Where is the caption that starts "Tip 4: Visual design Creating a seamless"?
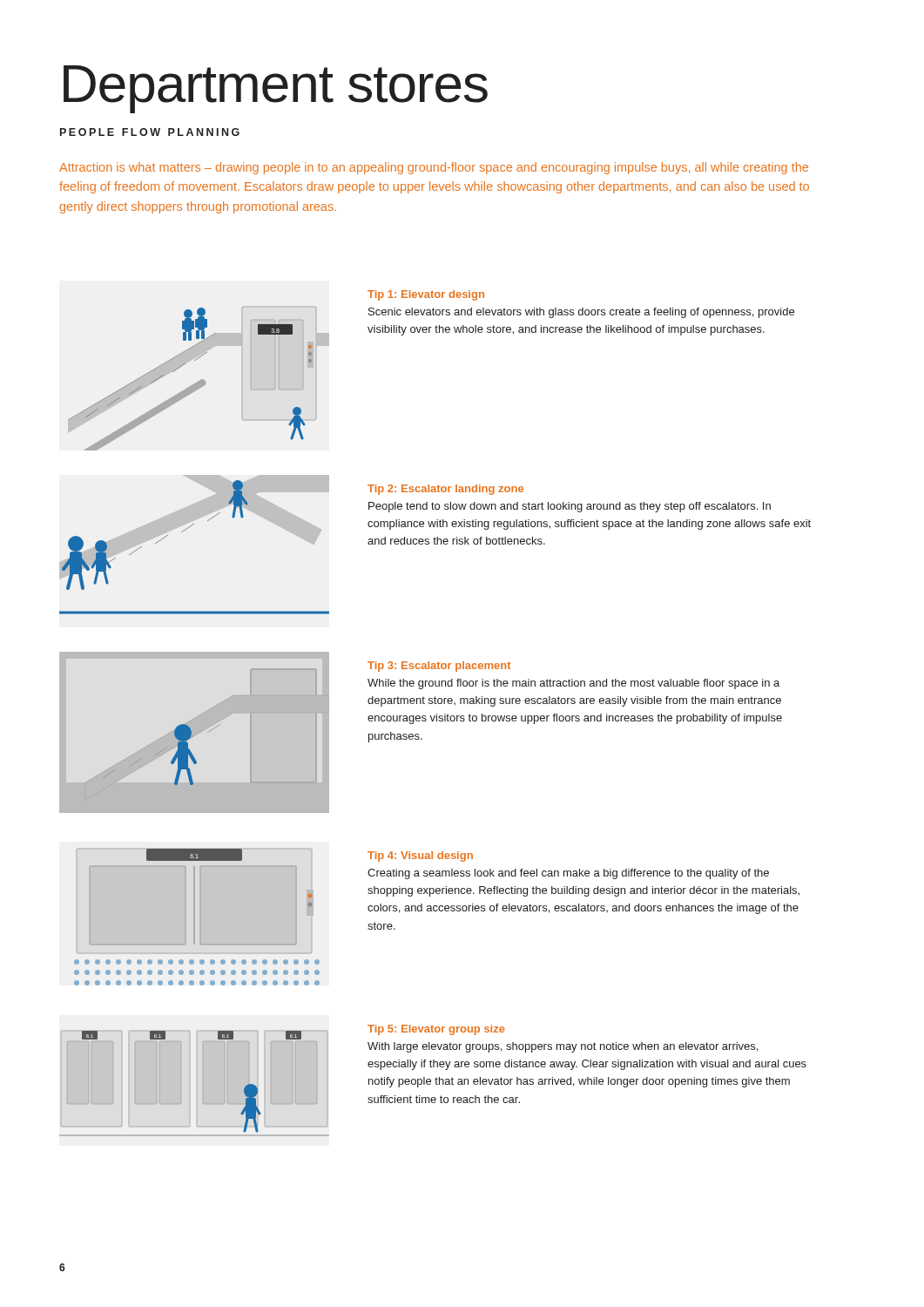Viewport: 924px width, 1307px height. [x=584, y=890]
